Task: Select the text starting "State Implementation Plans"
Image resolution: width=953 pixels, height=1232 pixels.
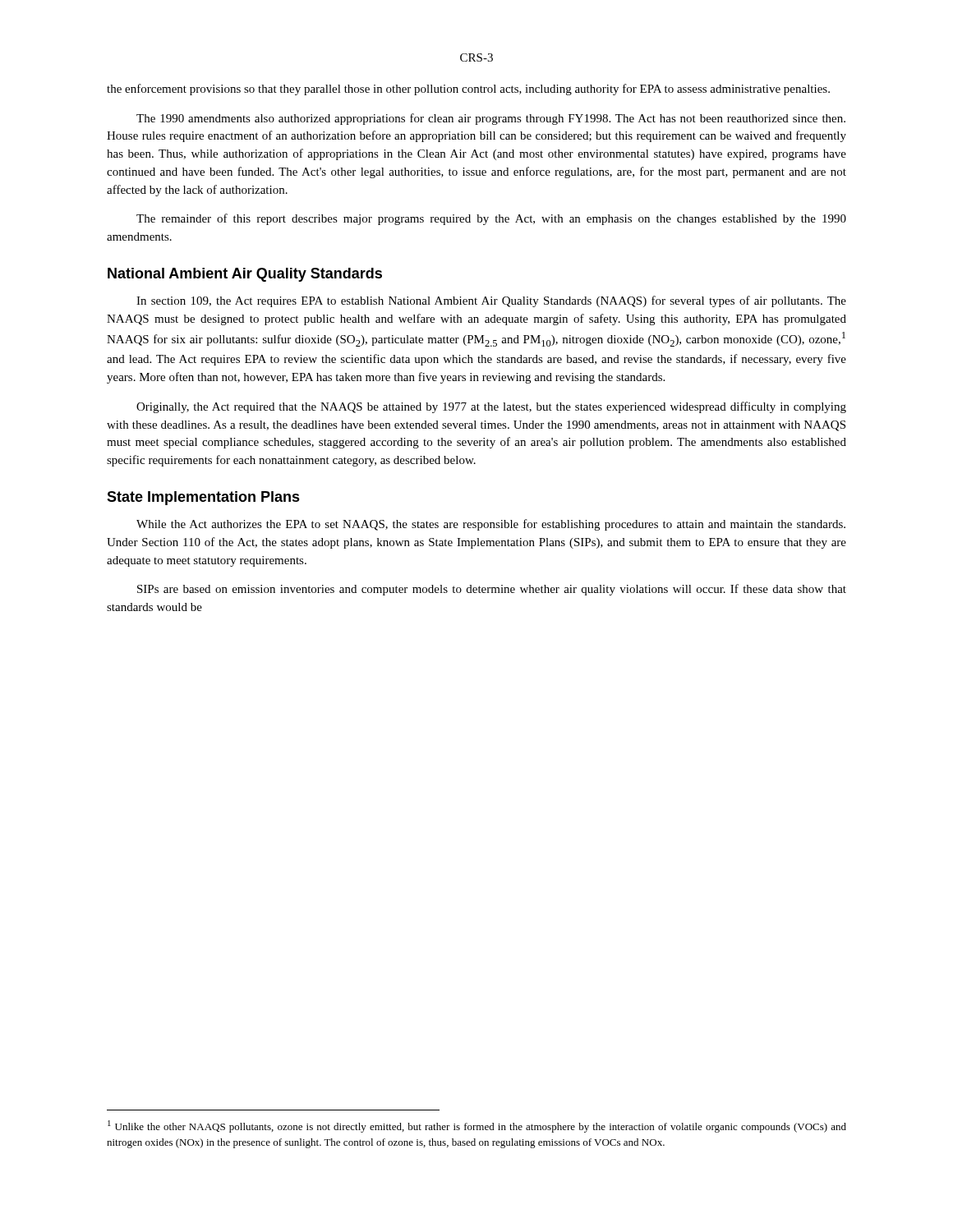Action: (x=203, y=497)
